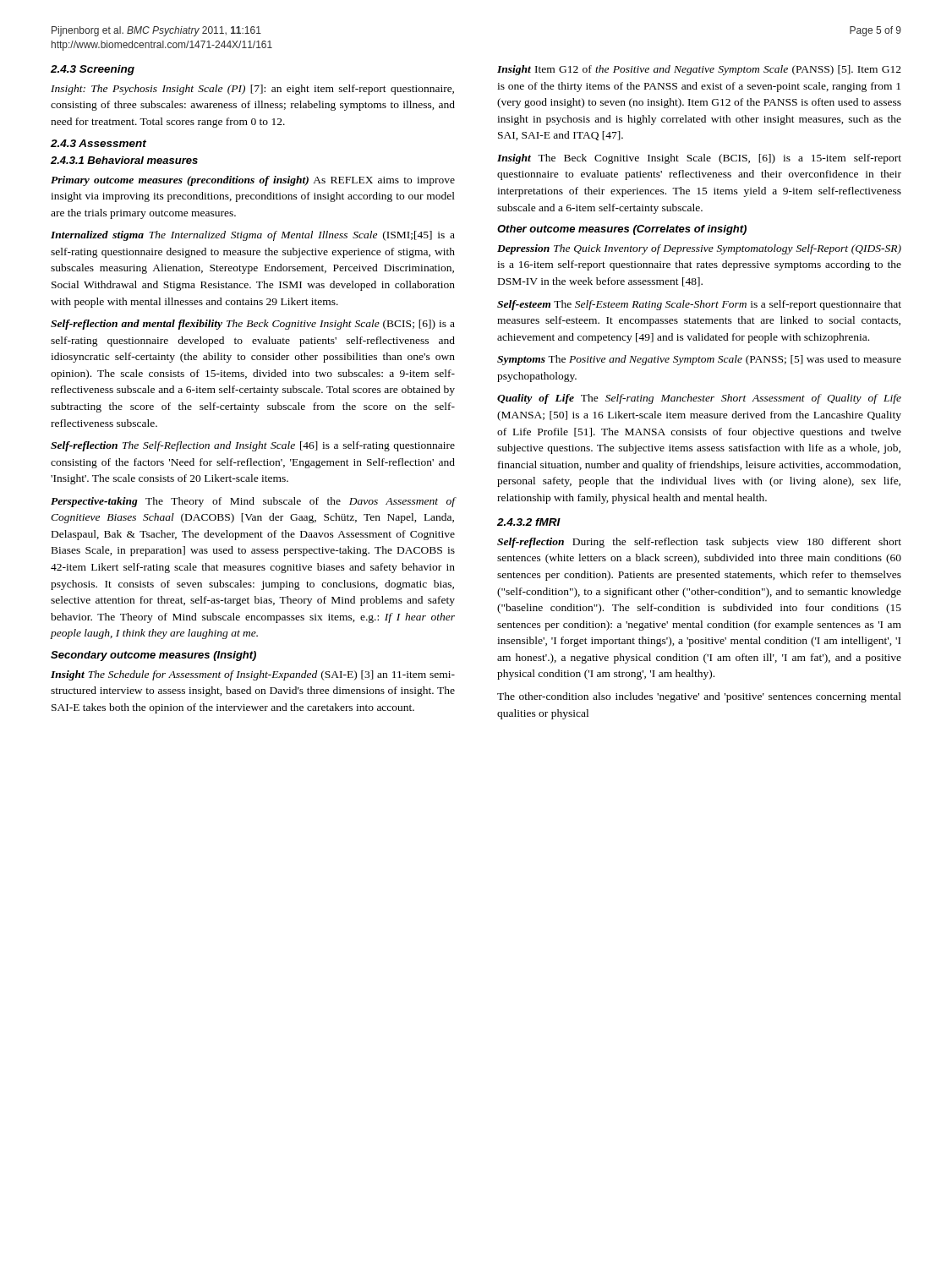Find the region starting "Perspective-taking The Theory of Mind subscale"
The width and height of the screenshot is (952, 1268).
click(x=253, y=567)
